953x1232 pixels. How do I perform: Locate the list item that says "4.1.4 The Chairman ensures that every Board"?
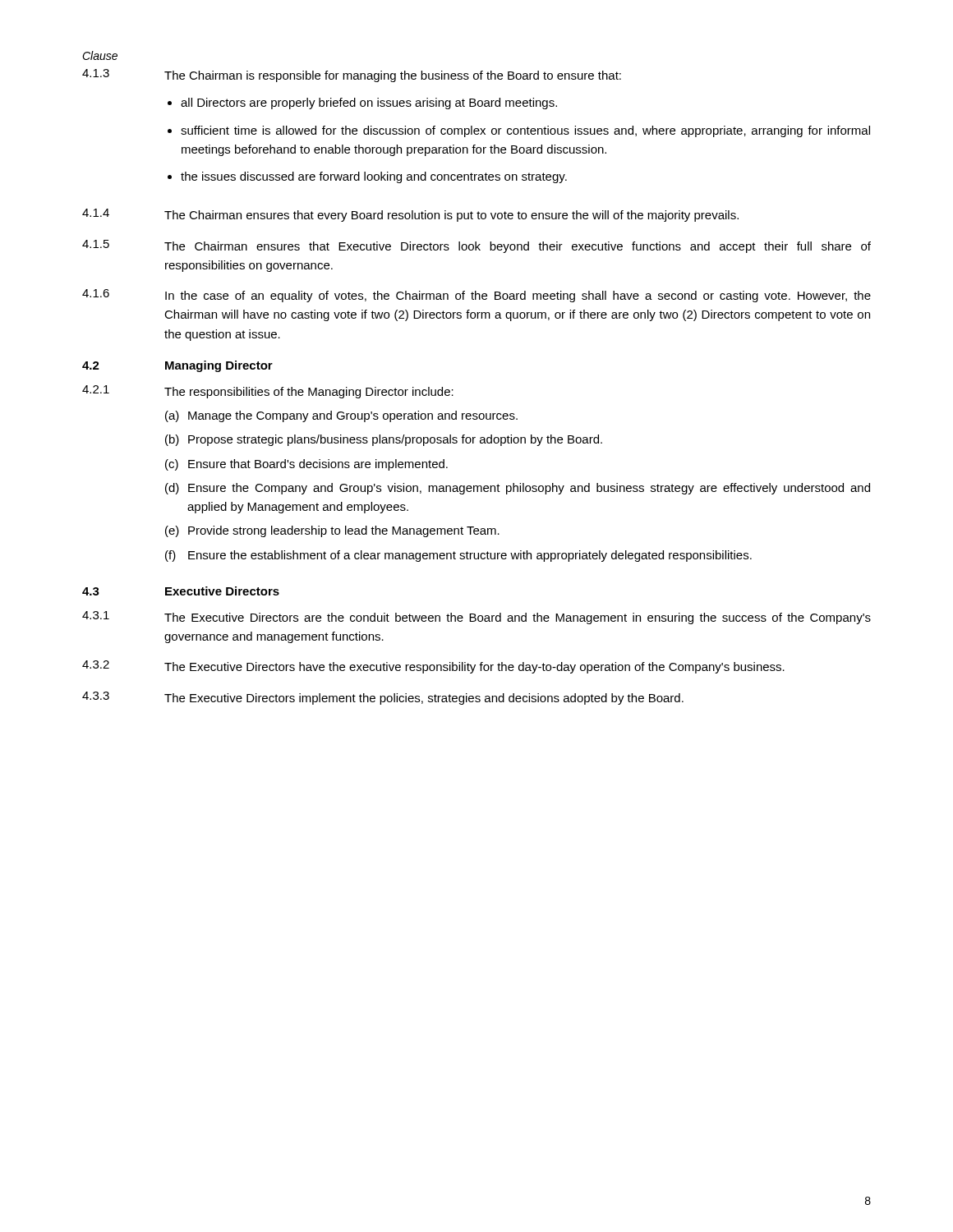click(x=476, y=215)
